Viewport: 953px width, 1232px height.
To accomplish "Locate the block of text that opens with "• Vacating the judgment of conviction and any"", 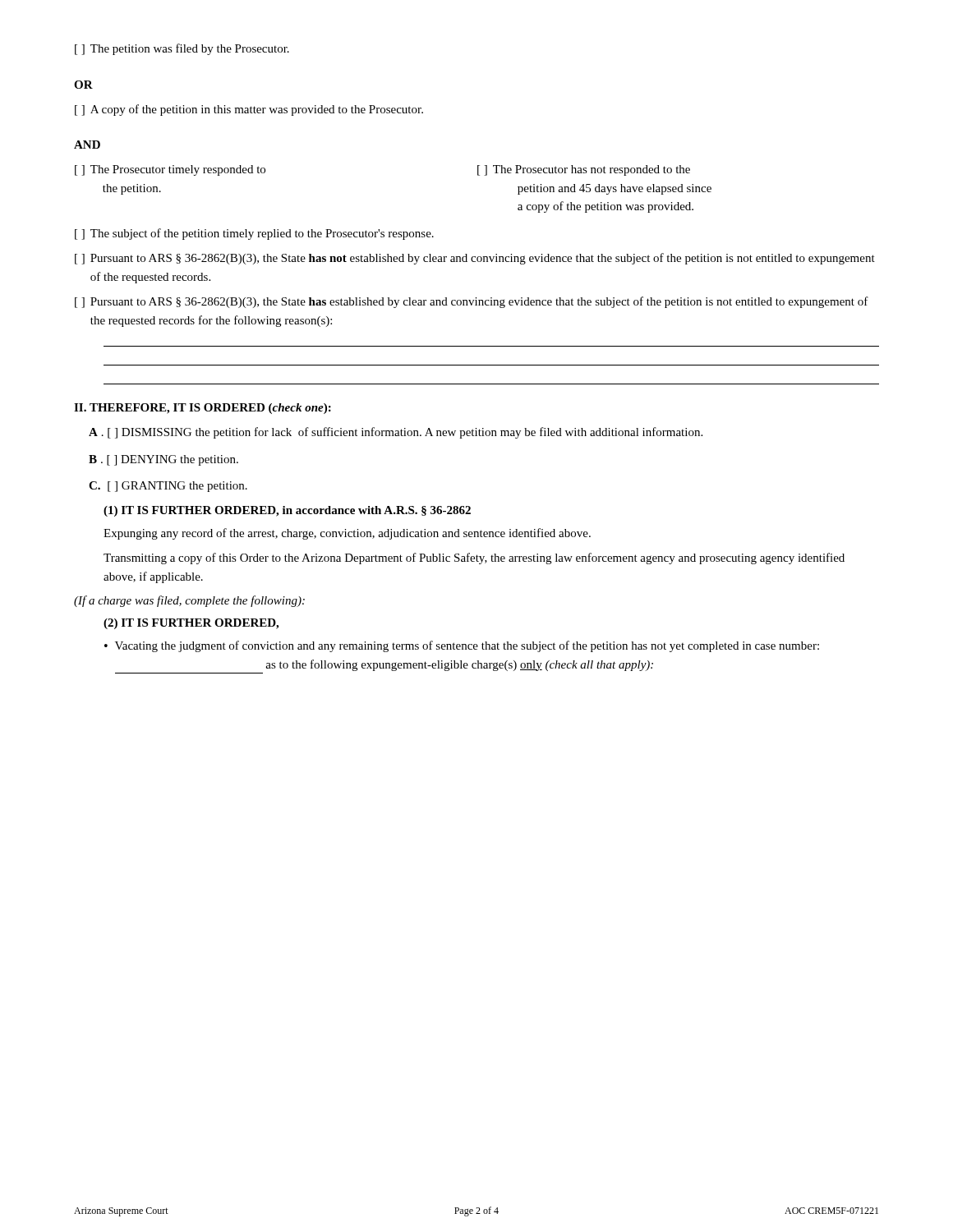I will point(491,655).
